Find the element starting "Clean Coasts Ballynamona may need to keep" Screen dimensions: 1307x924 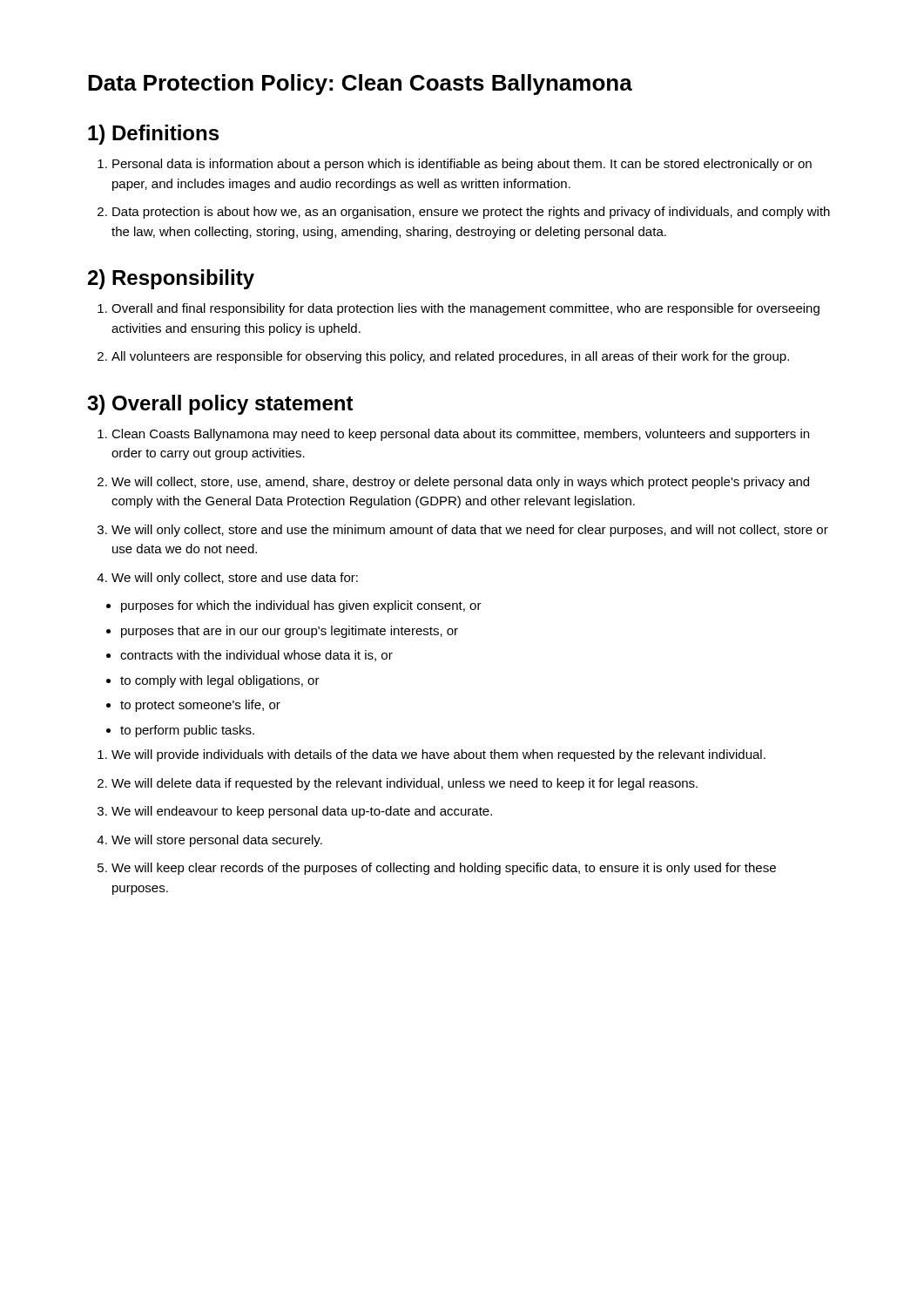click(461, 443)
